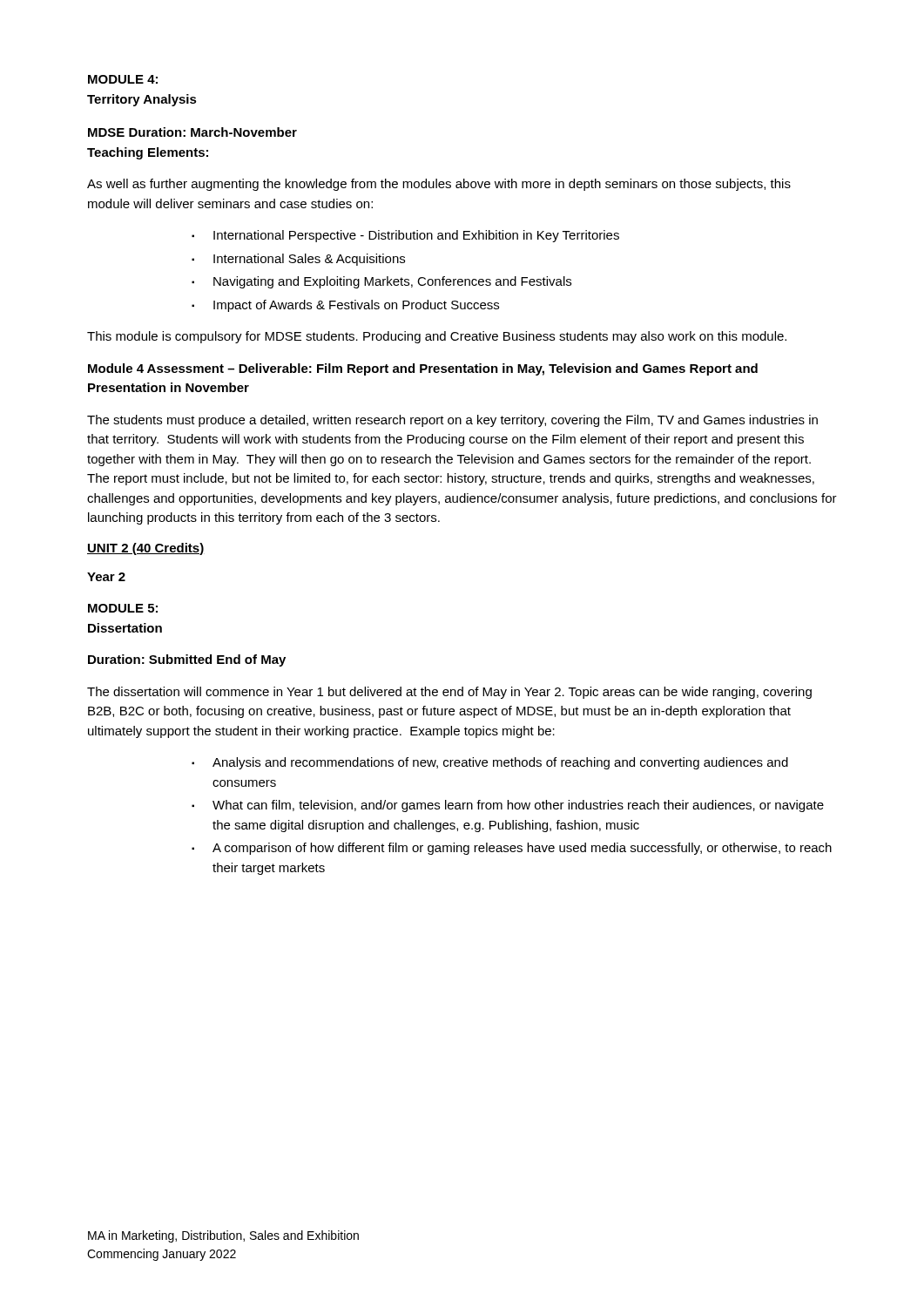
Task: Navigate to the region starting "Module 4 Assessment – Deliverable: Film"
Action: [x=423, y=378]
